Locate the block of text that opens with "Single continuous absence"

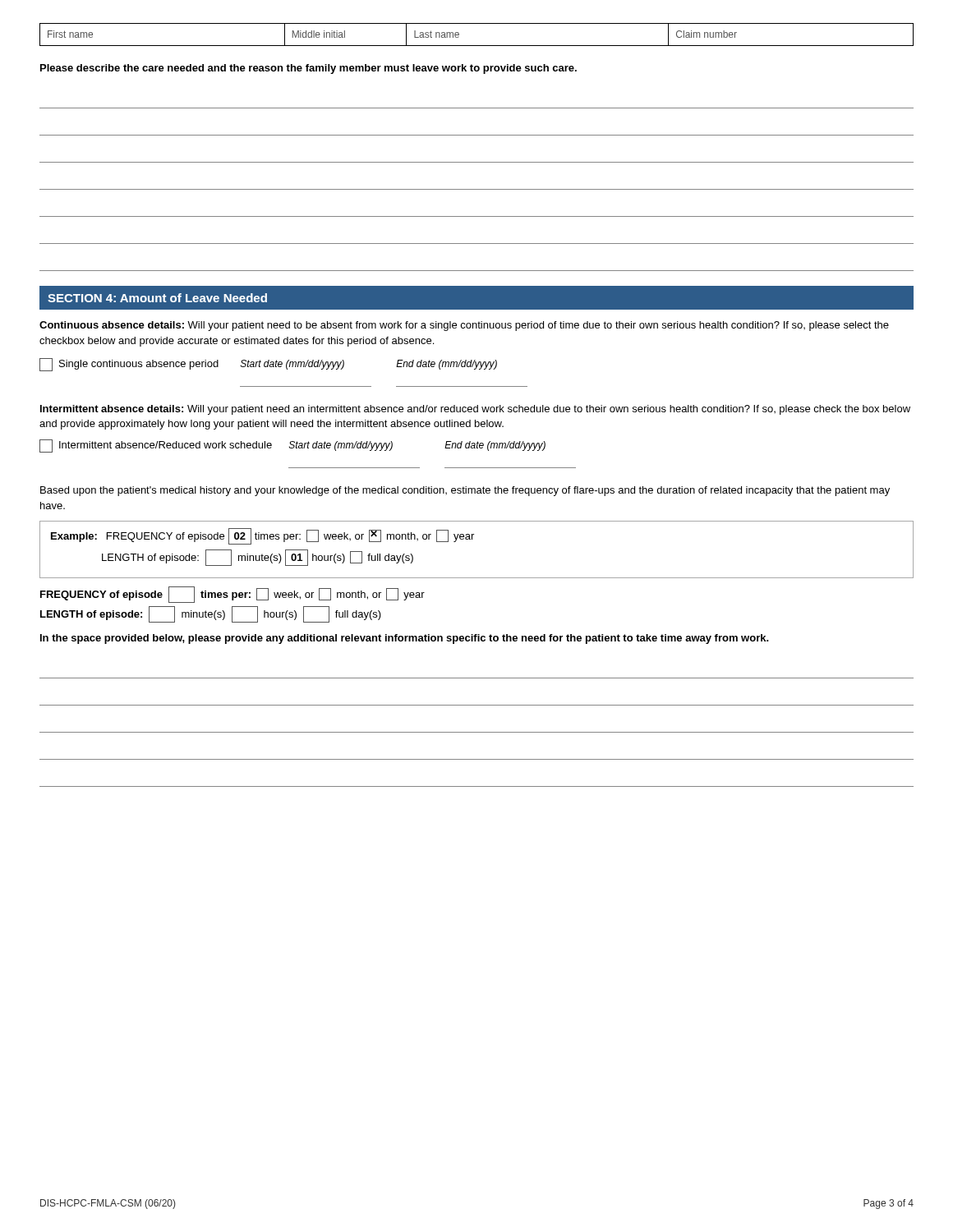(x=284, y=372)
